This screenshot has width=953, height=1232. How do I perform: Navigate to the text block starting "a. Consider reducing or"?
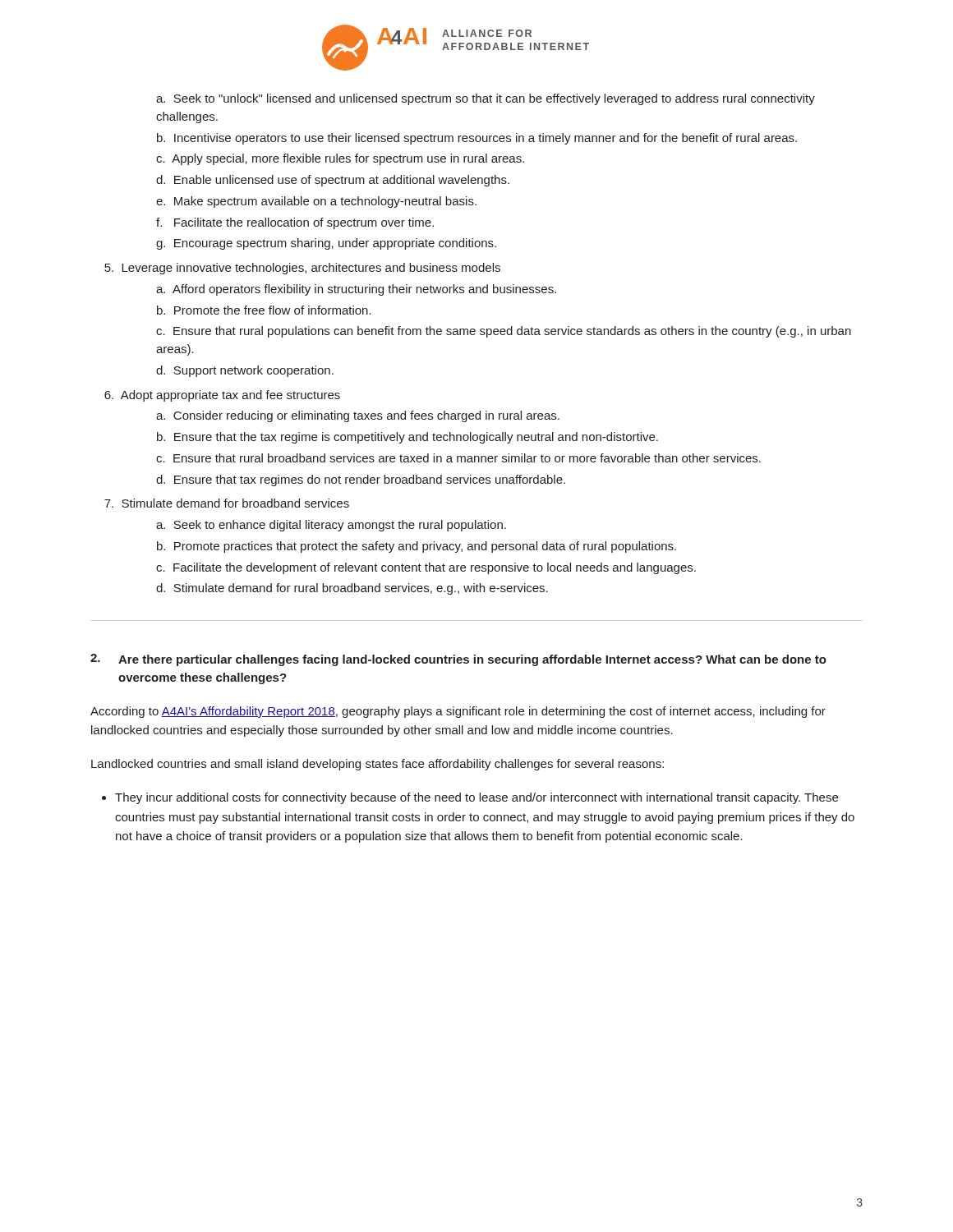coord(358,415)
